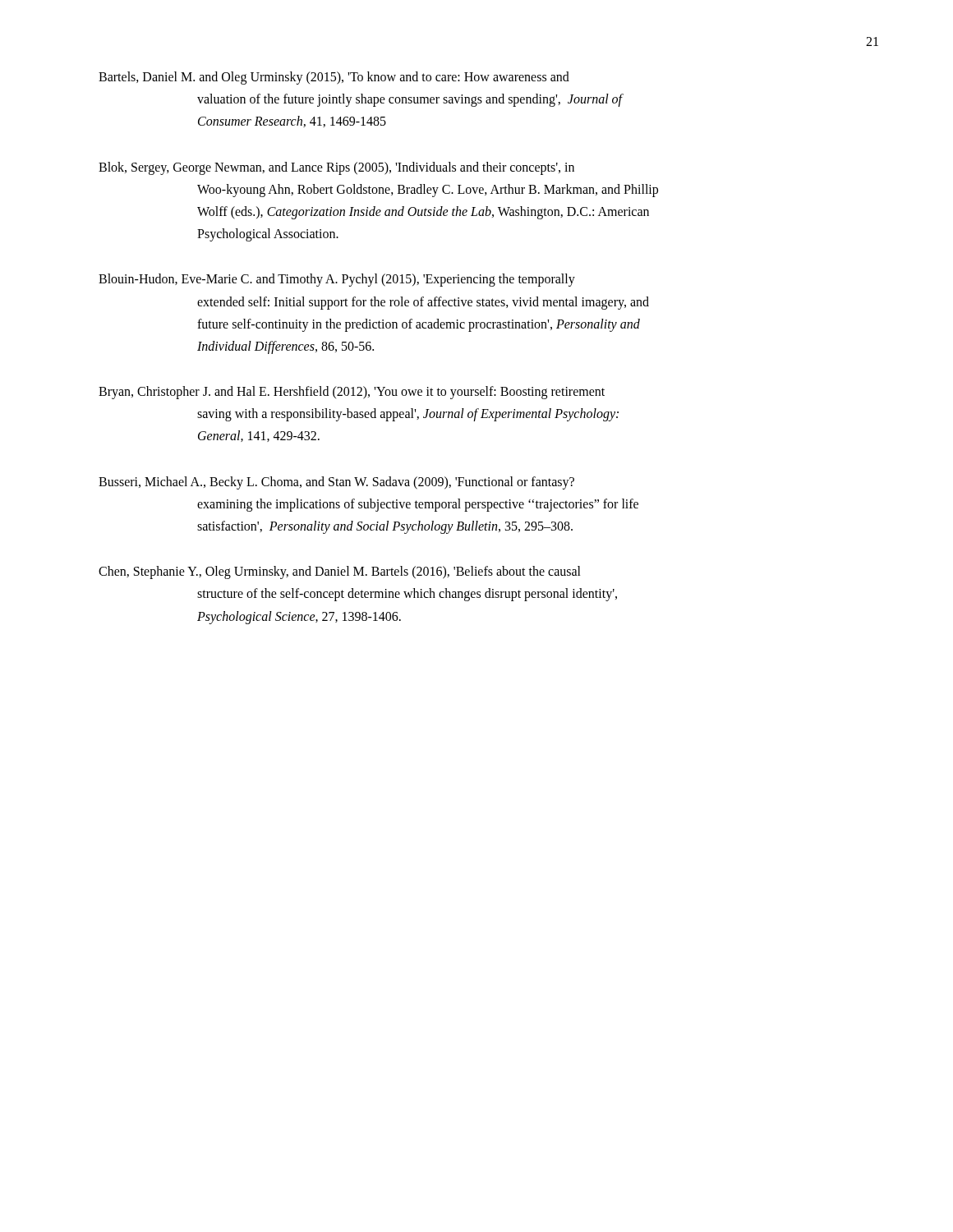The height and width of the screenshot is (1232, 953).
Task: Locate the list item containing "Blouin-Hudon, Eve-Marie C. and Timothy"
Action: tap(444, 315)
